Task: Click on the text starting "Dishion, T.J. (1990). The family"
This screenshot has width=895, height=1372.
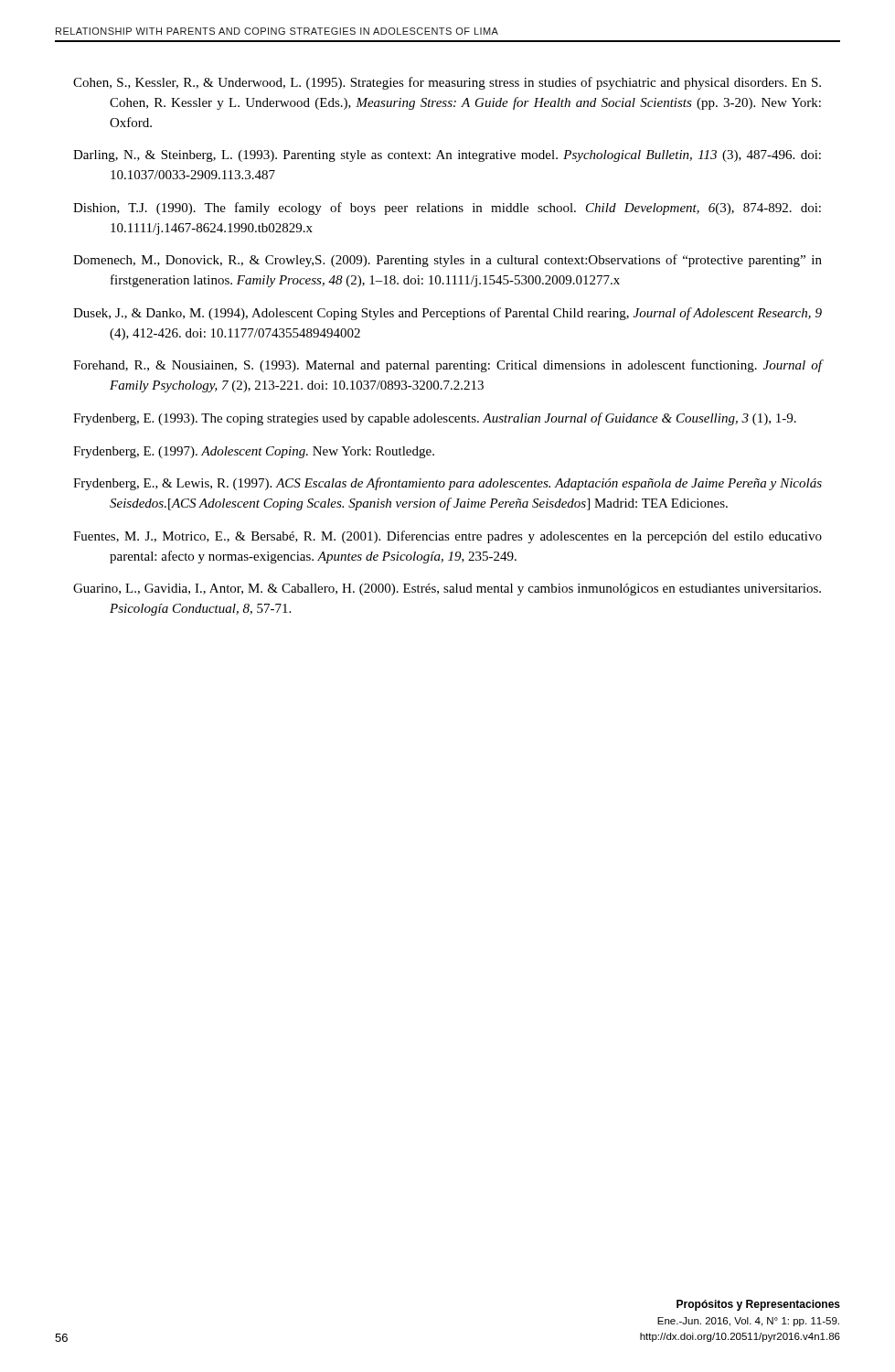Action: (448, 217)
